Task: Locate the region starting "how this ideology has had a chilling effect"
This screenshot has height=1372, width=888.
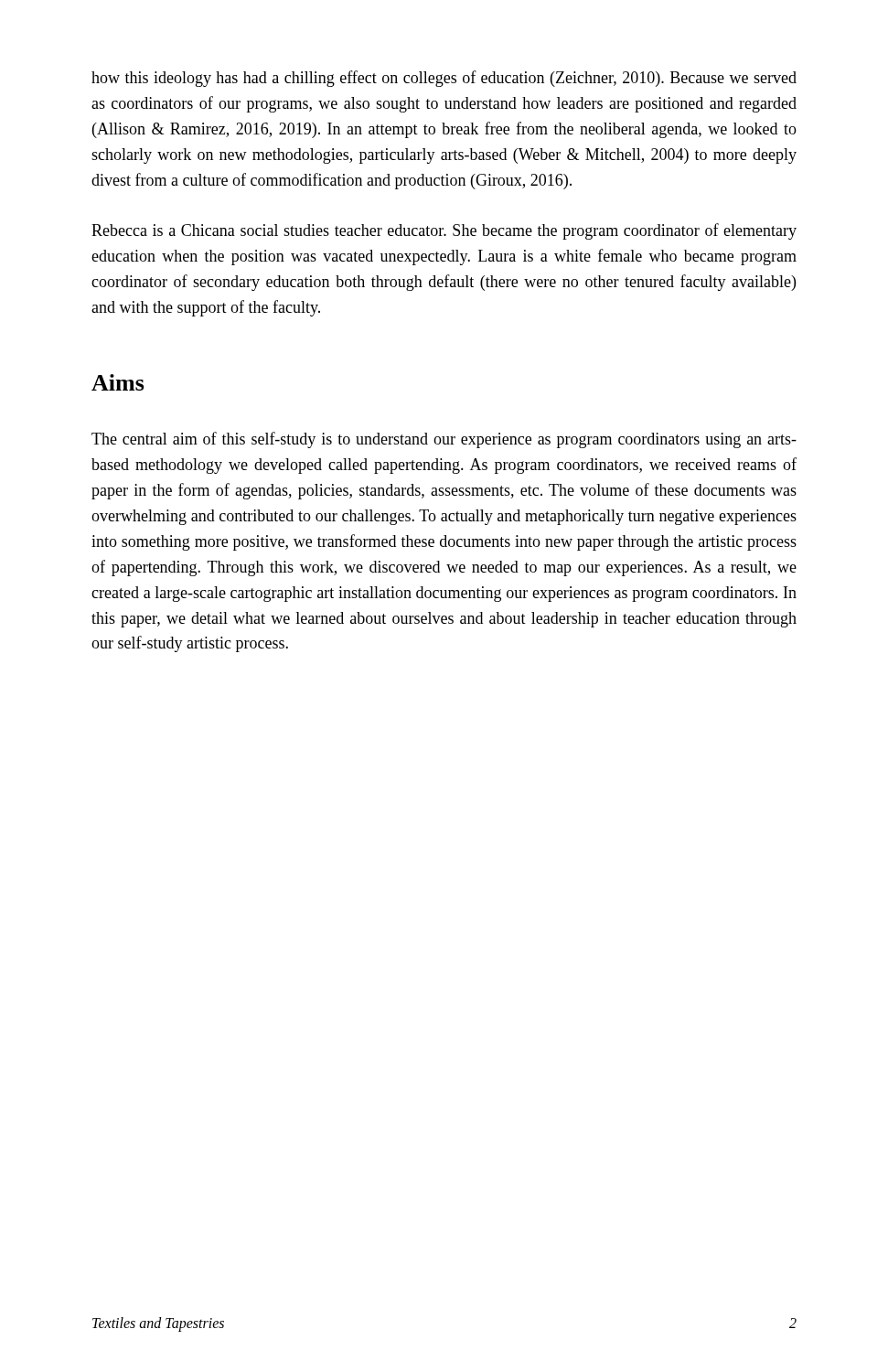Action: [444, 129]
